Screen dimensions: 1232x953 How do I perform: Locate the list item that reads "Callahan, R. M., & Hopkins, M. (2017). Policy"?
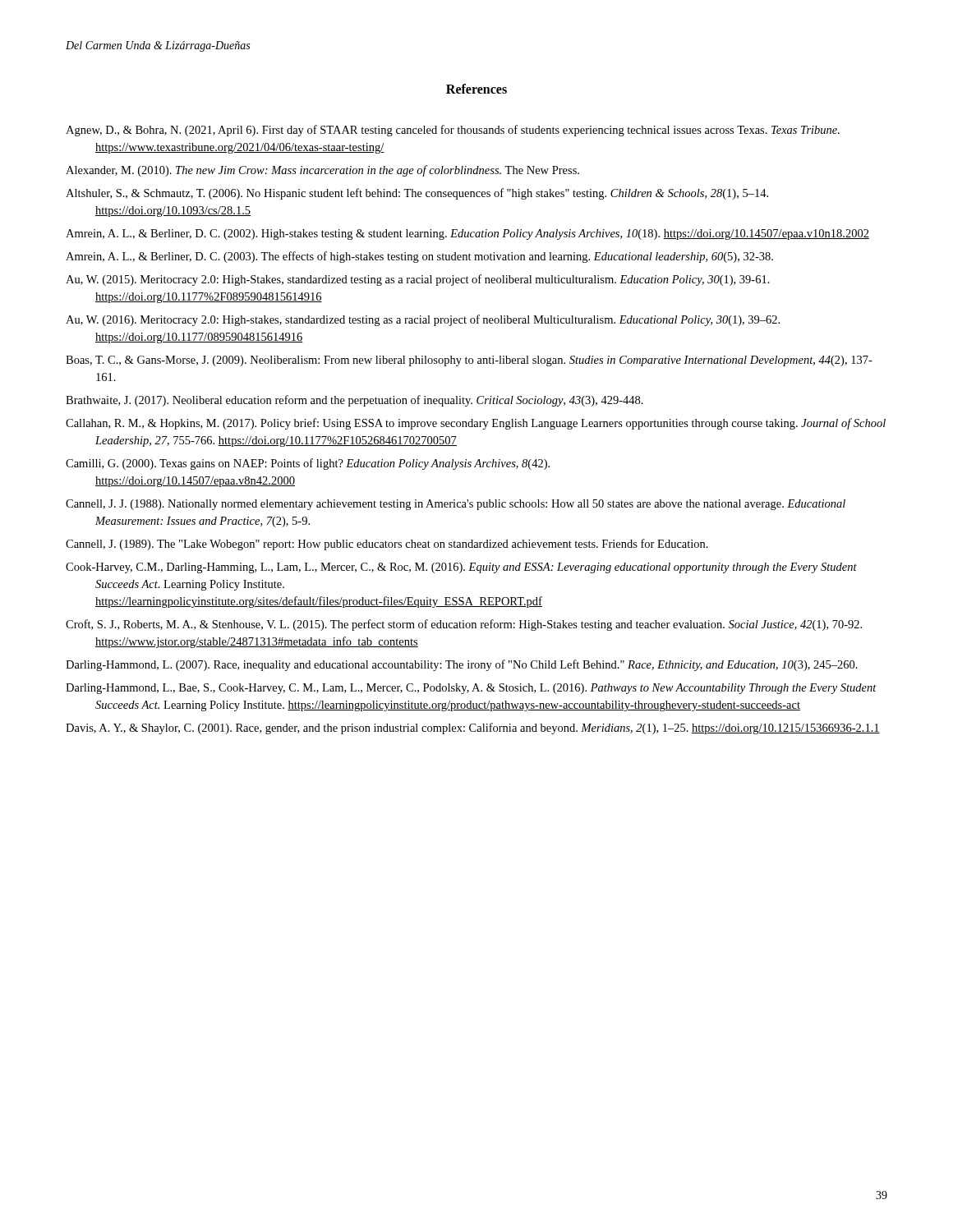point(476,432)
